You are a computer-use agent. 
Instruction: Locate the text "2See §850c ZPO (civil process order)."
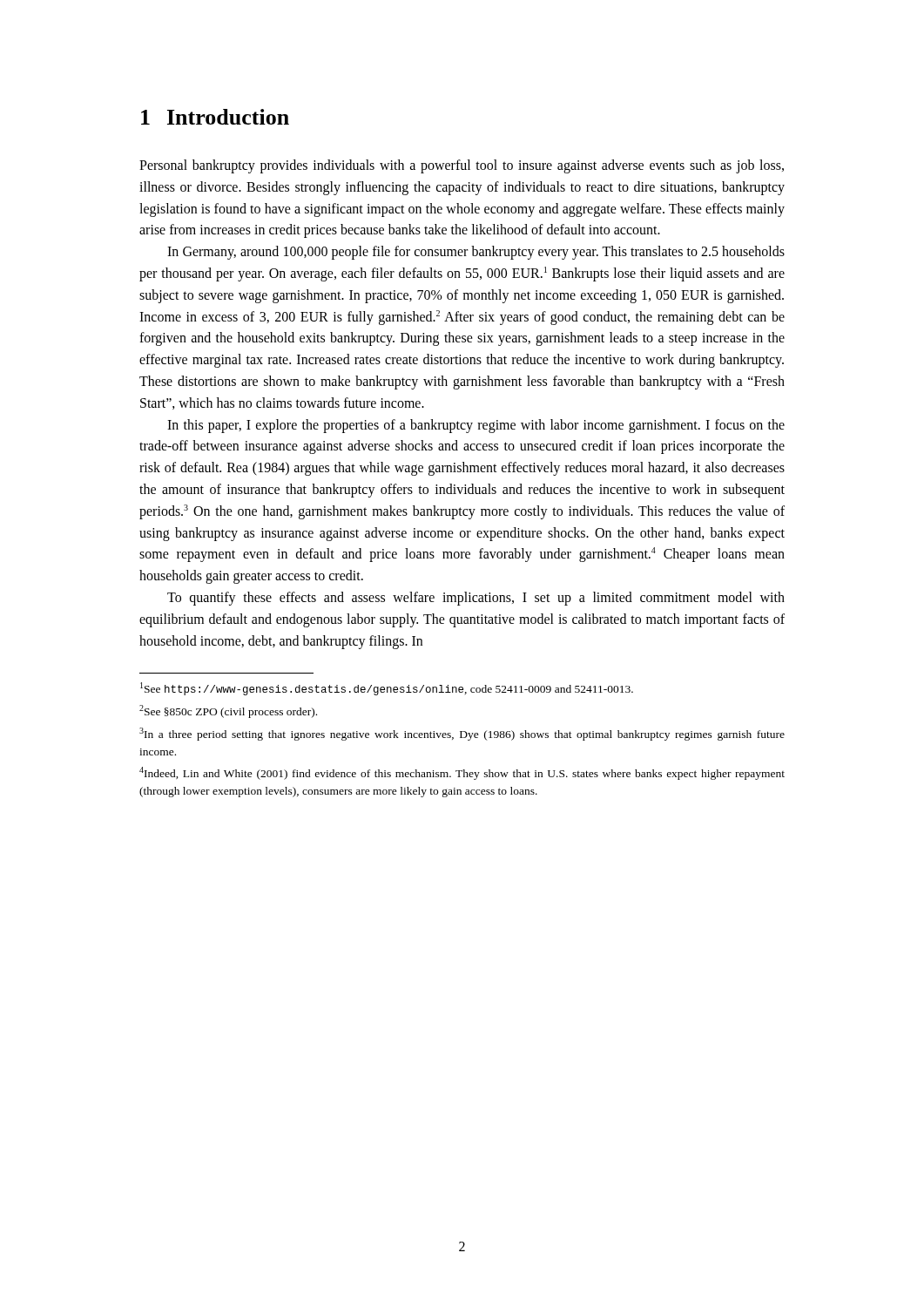click(x=229, y=711)
